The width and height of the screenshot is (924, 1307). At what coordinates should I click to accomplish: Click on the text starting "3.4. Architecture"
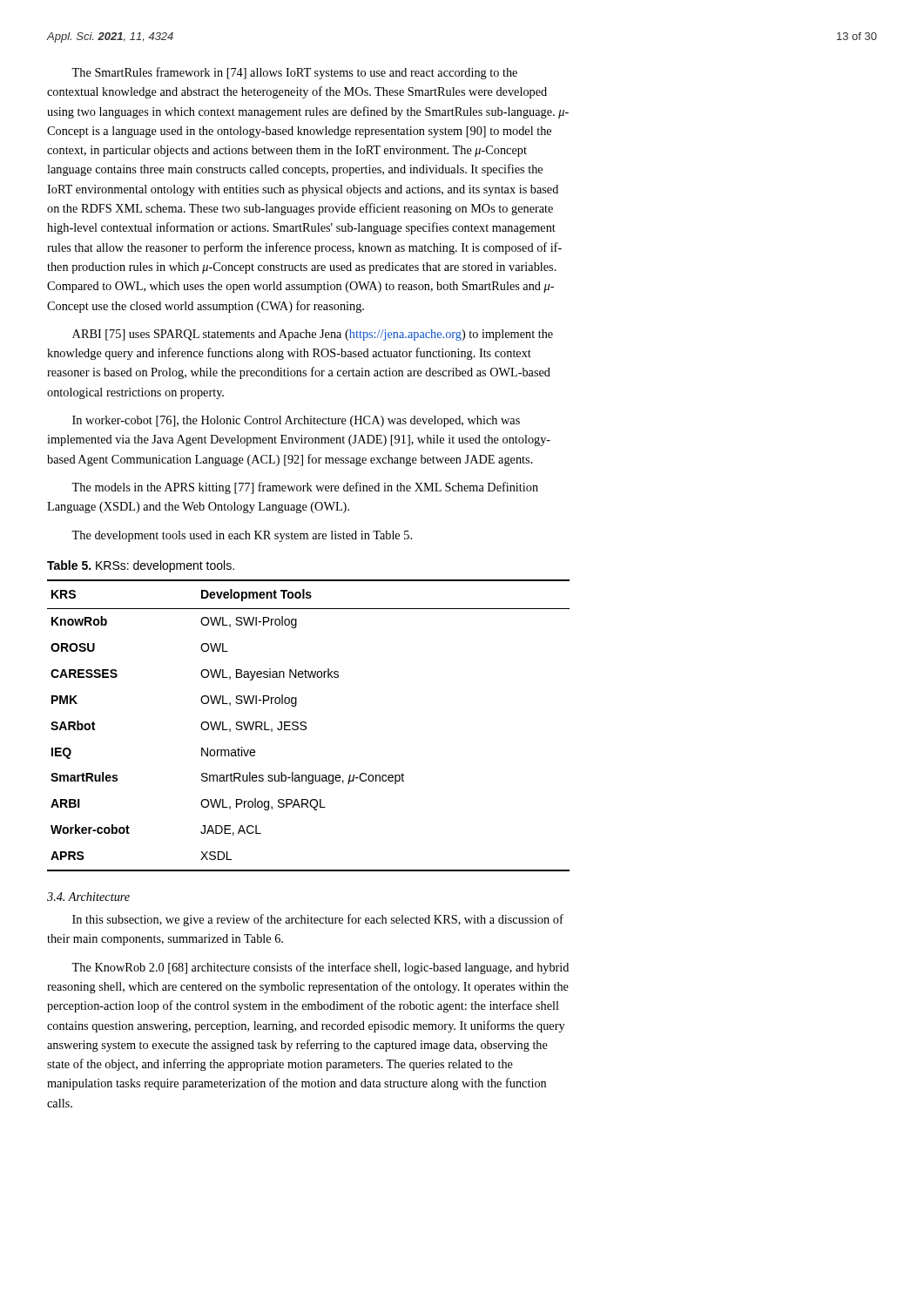coord(88,897)
